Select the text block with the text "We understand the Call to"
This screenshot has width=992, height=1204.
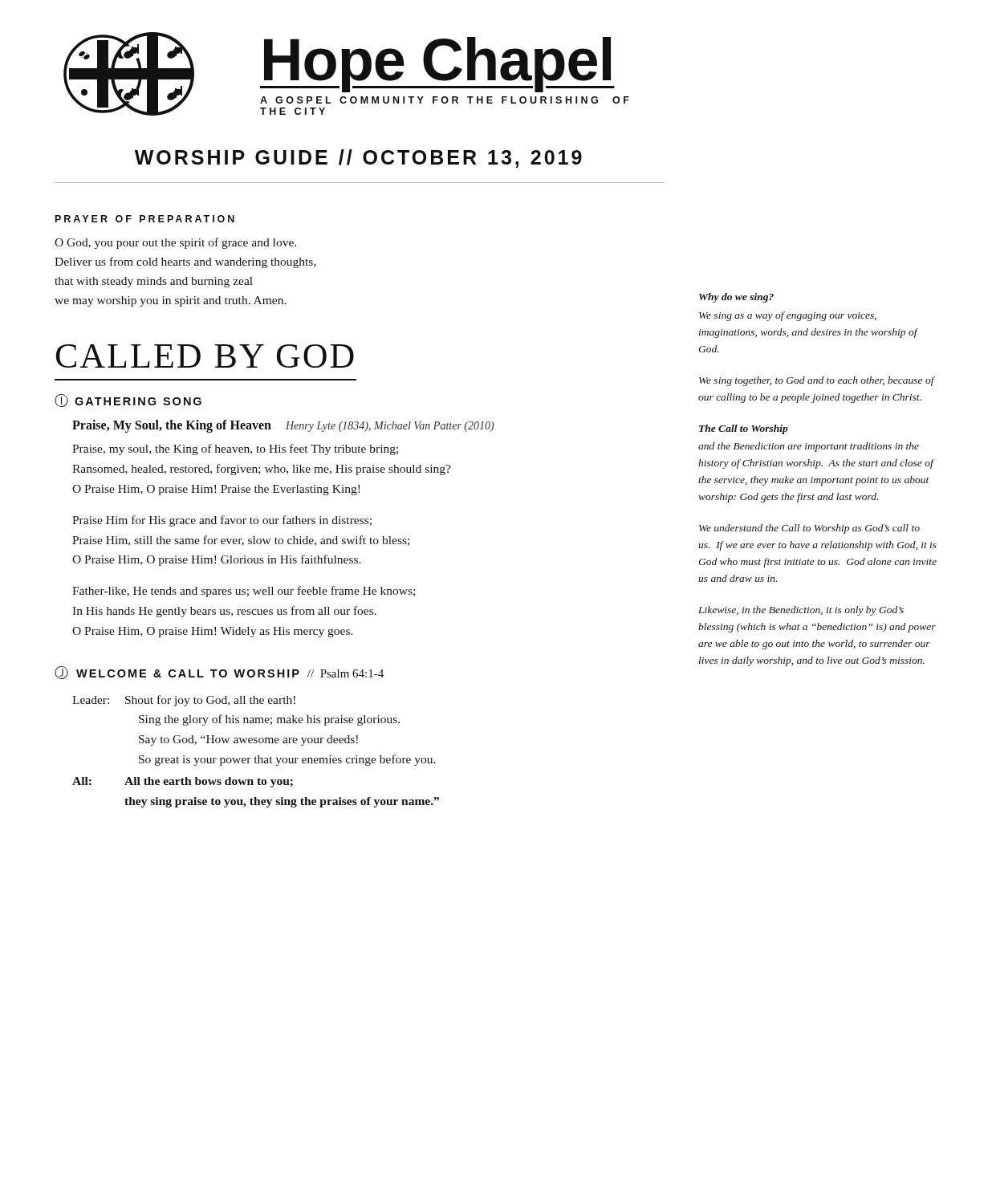[x=818, y=554]
